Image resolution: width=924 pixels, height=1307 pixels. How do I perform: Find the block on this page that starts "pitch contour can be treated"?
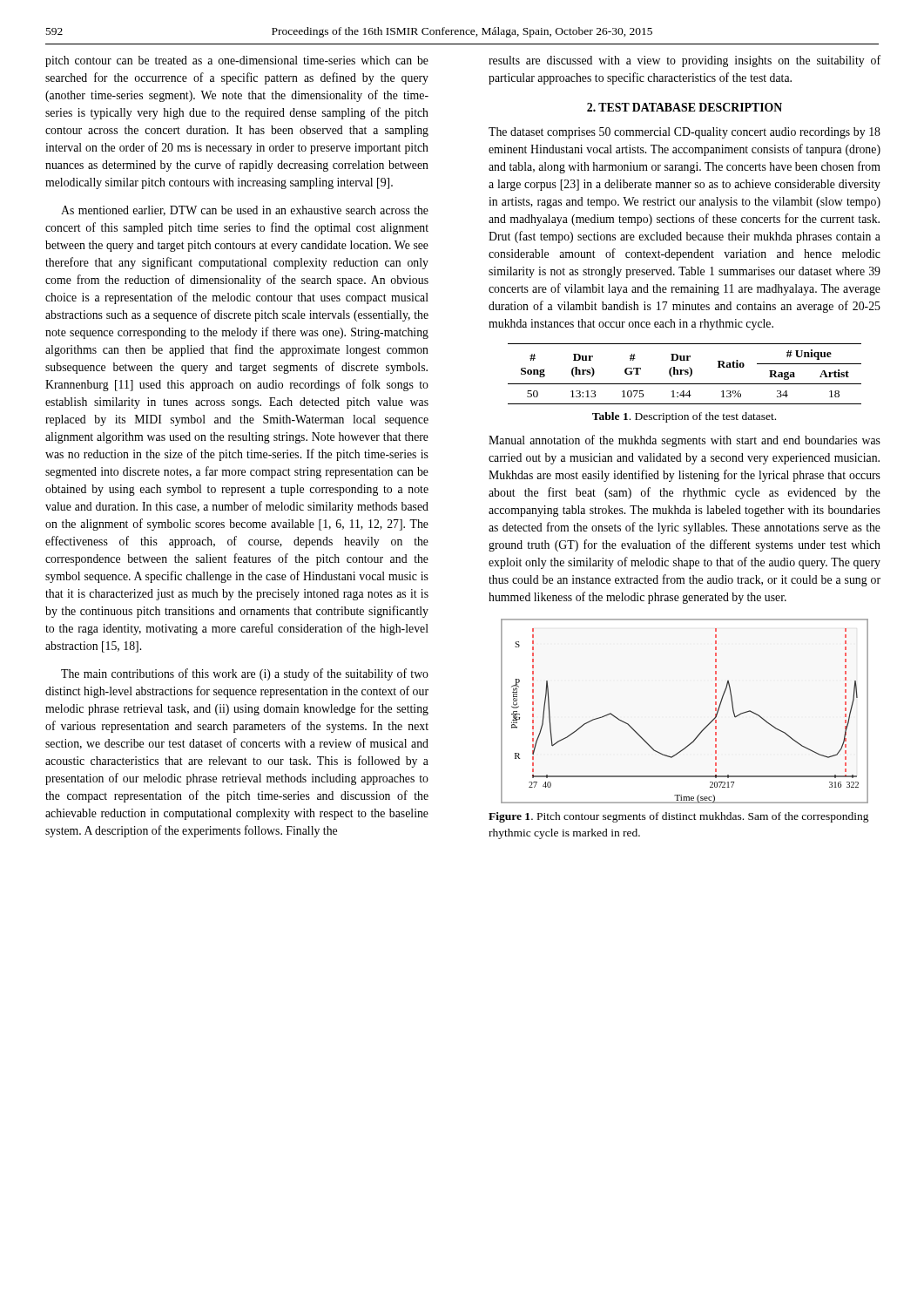237,122
